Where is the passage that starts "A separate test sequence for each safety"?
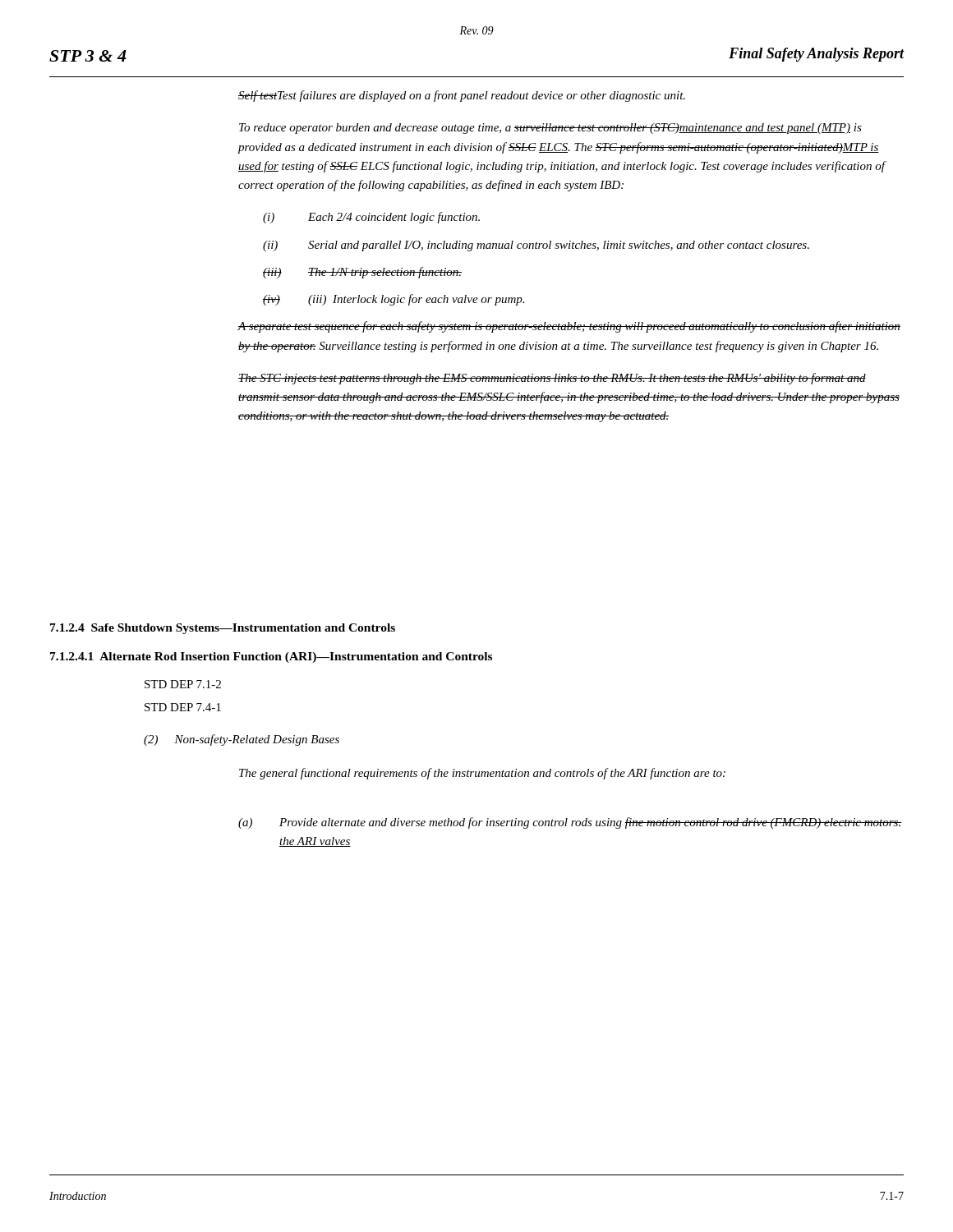Screen dimensions: 1232x953 click(x=571, y=336)
